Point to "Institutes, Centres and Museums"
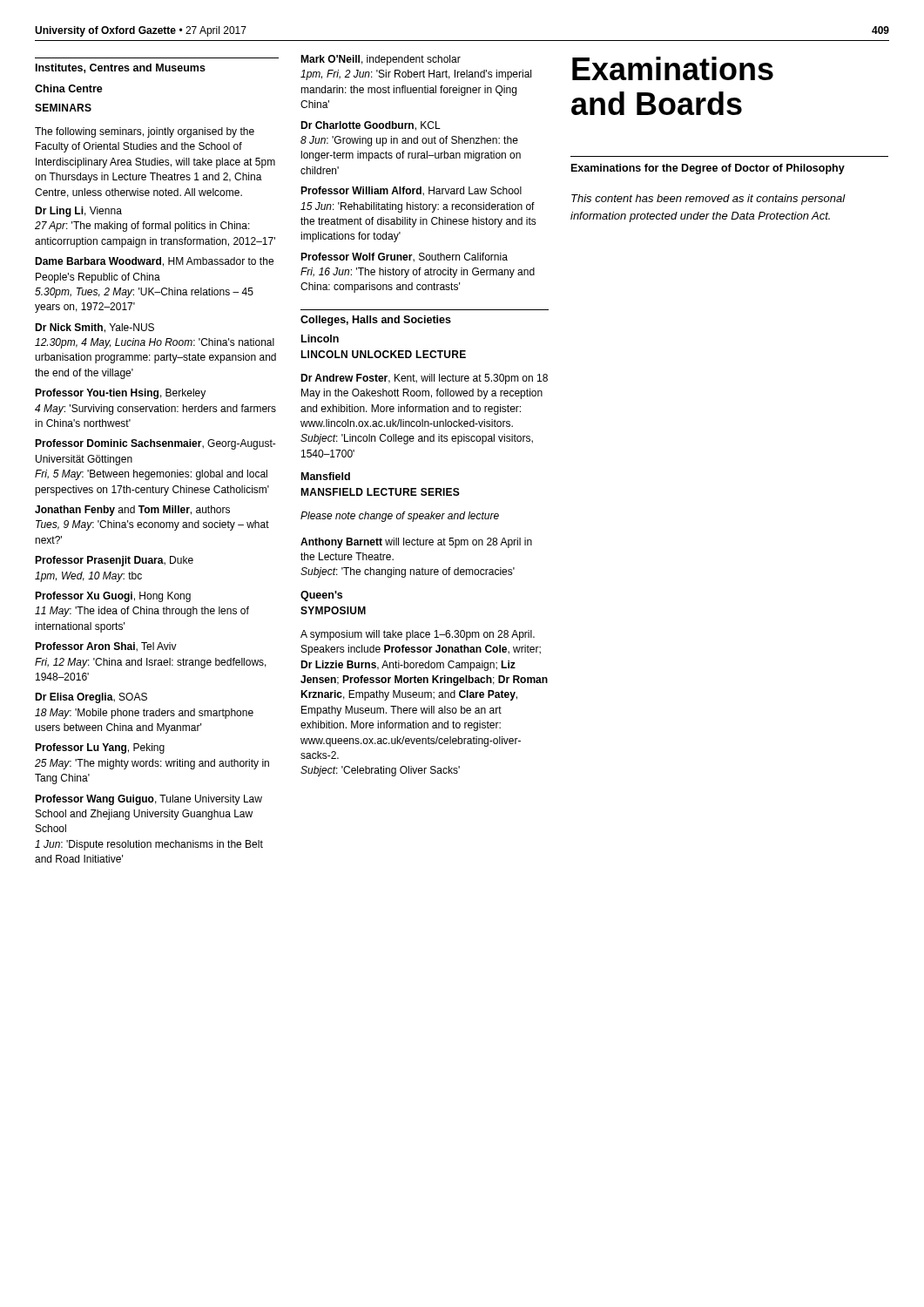The width and height of the screenshot is (924, 1307). (157, 66)
